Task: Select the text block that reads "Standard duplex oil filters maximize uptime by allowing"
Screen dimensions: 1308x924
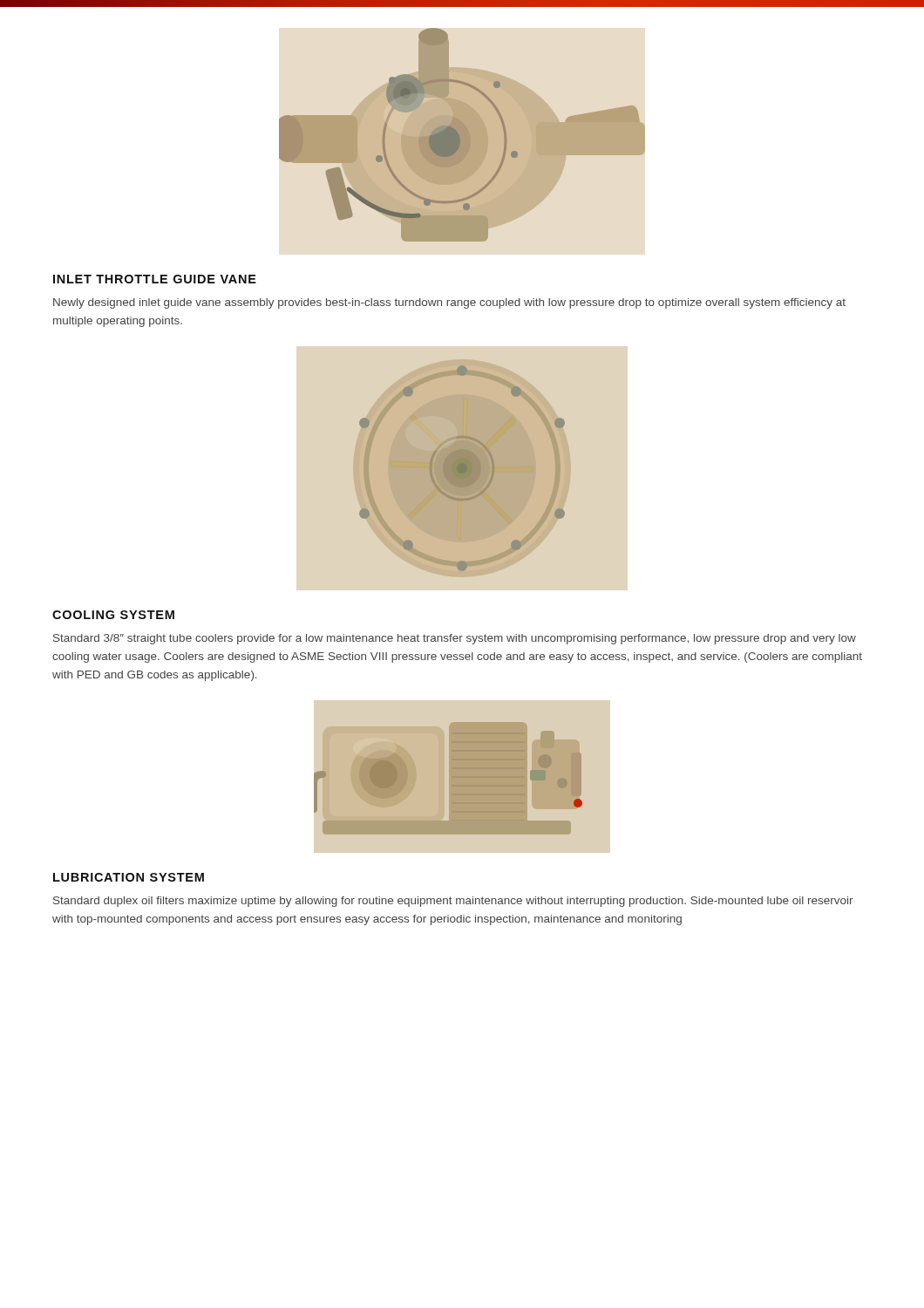Action: pyautogui.click(x=453, y=909)
